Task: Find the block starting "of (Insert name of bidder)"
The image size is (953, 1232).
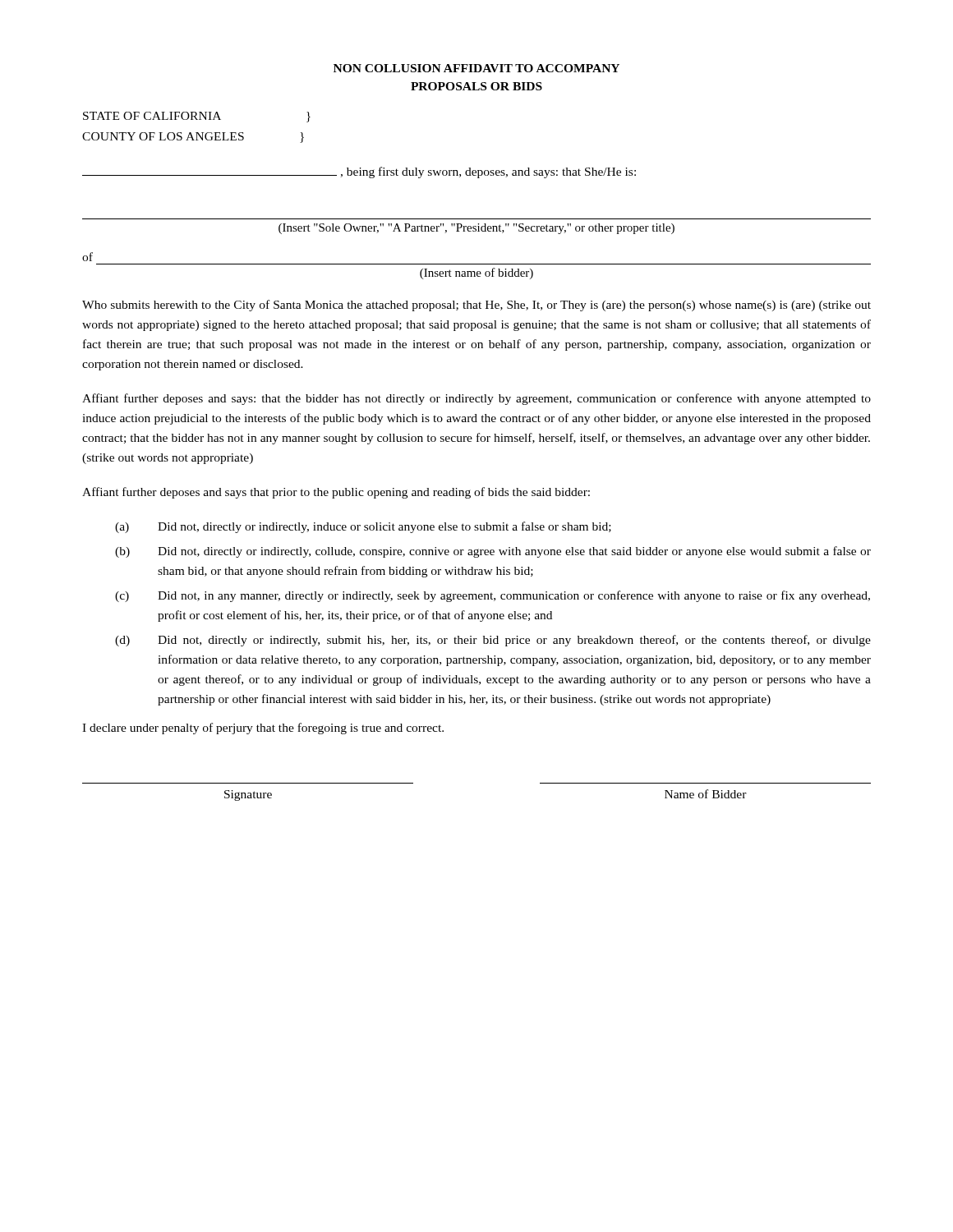Action: pos(476,265)
